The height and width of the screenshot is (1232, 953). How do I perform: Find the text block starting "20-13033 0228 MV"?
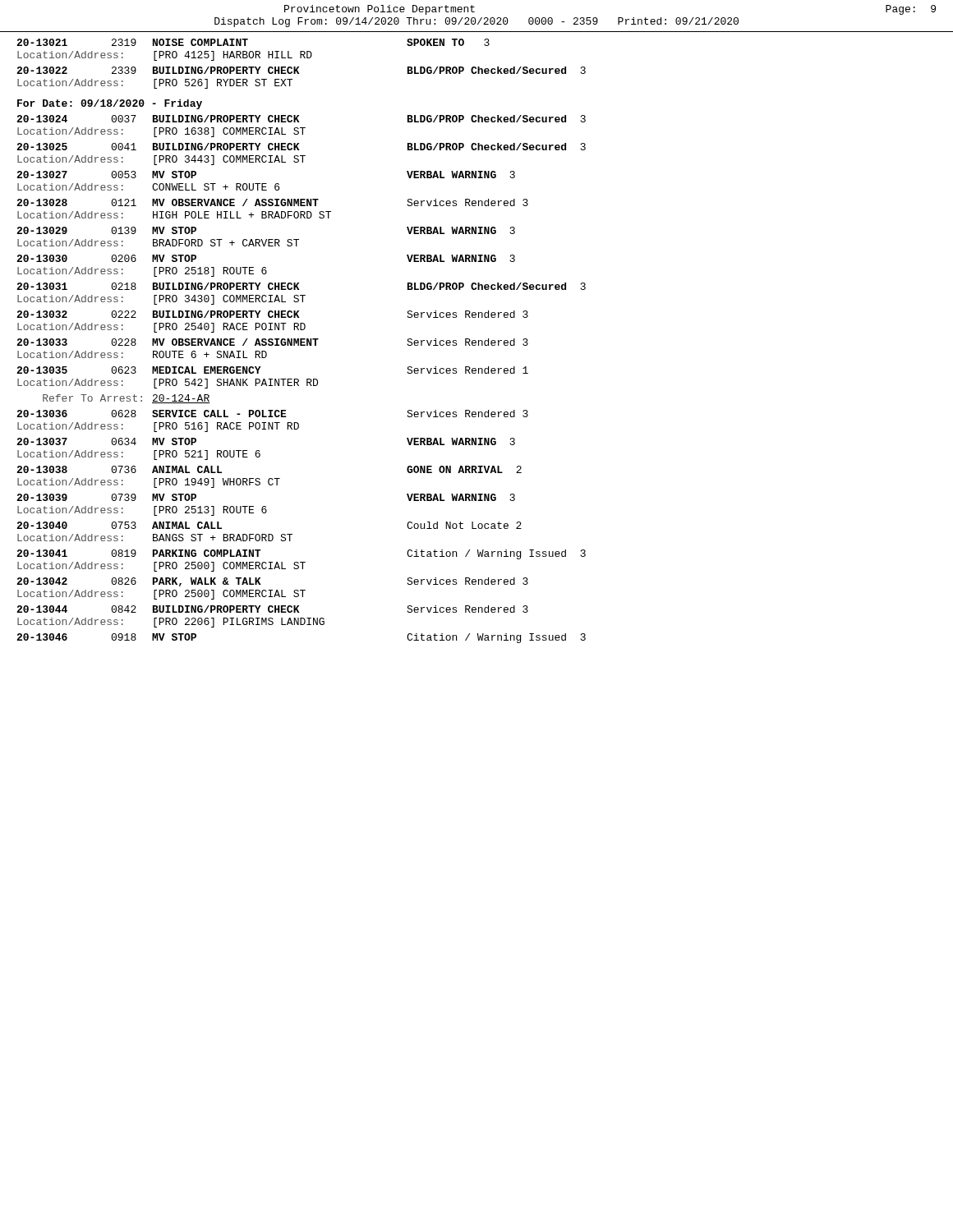tap(476, 349)
